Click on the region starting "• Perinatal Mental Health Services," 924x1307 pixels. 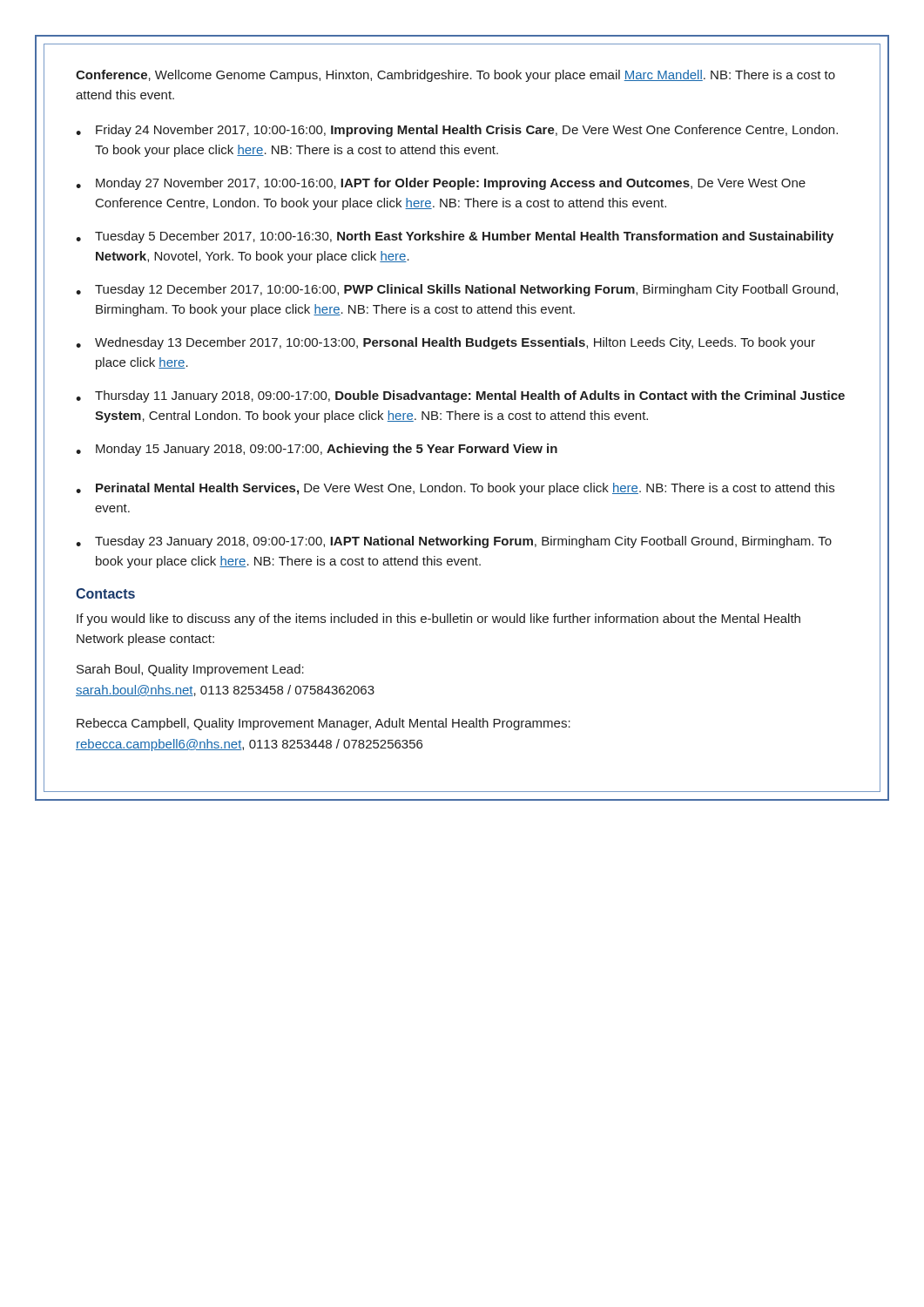(x=462, y=498)
